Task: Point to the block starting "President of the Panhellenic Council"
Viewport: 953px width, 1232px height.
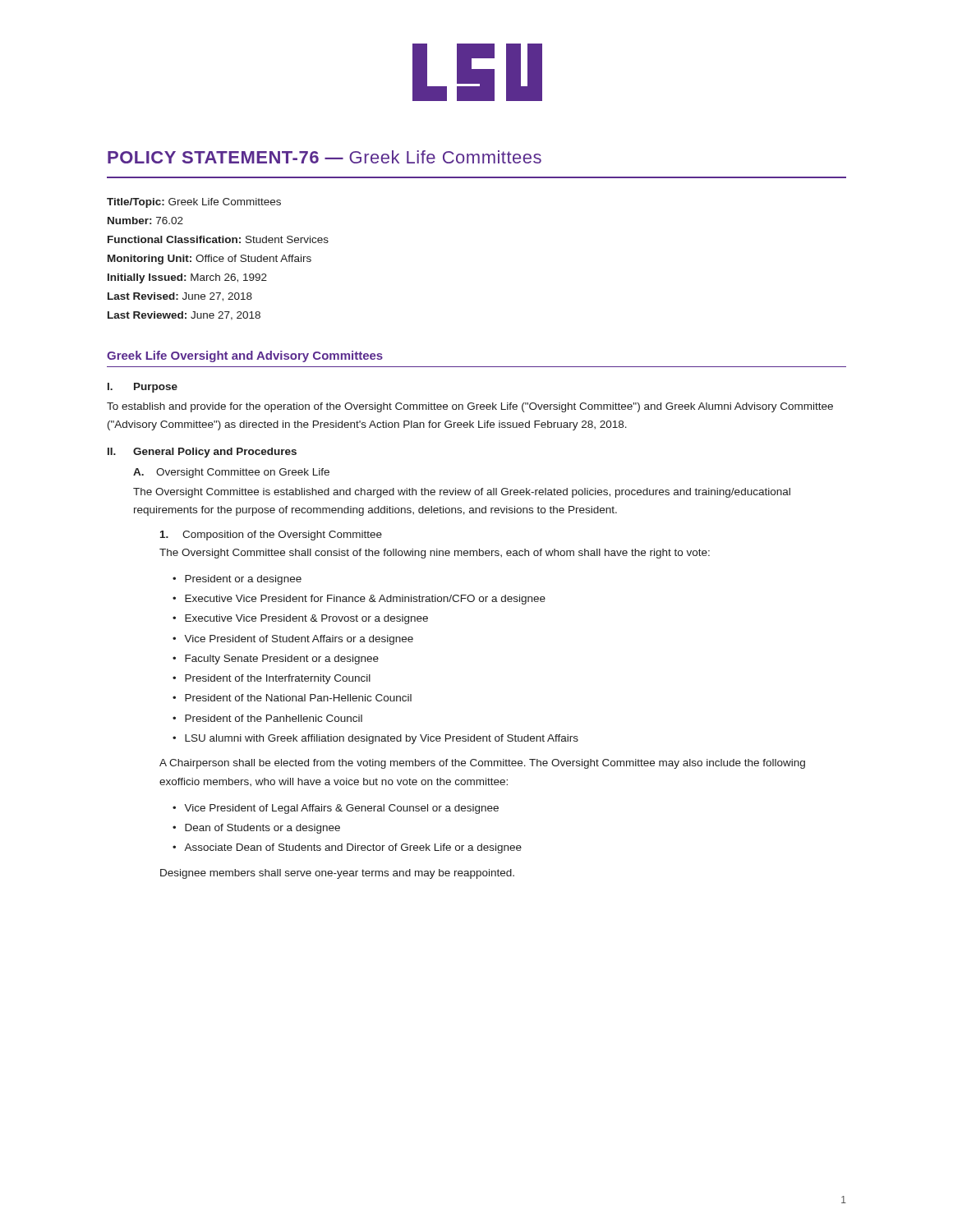Action: (274, 718)
